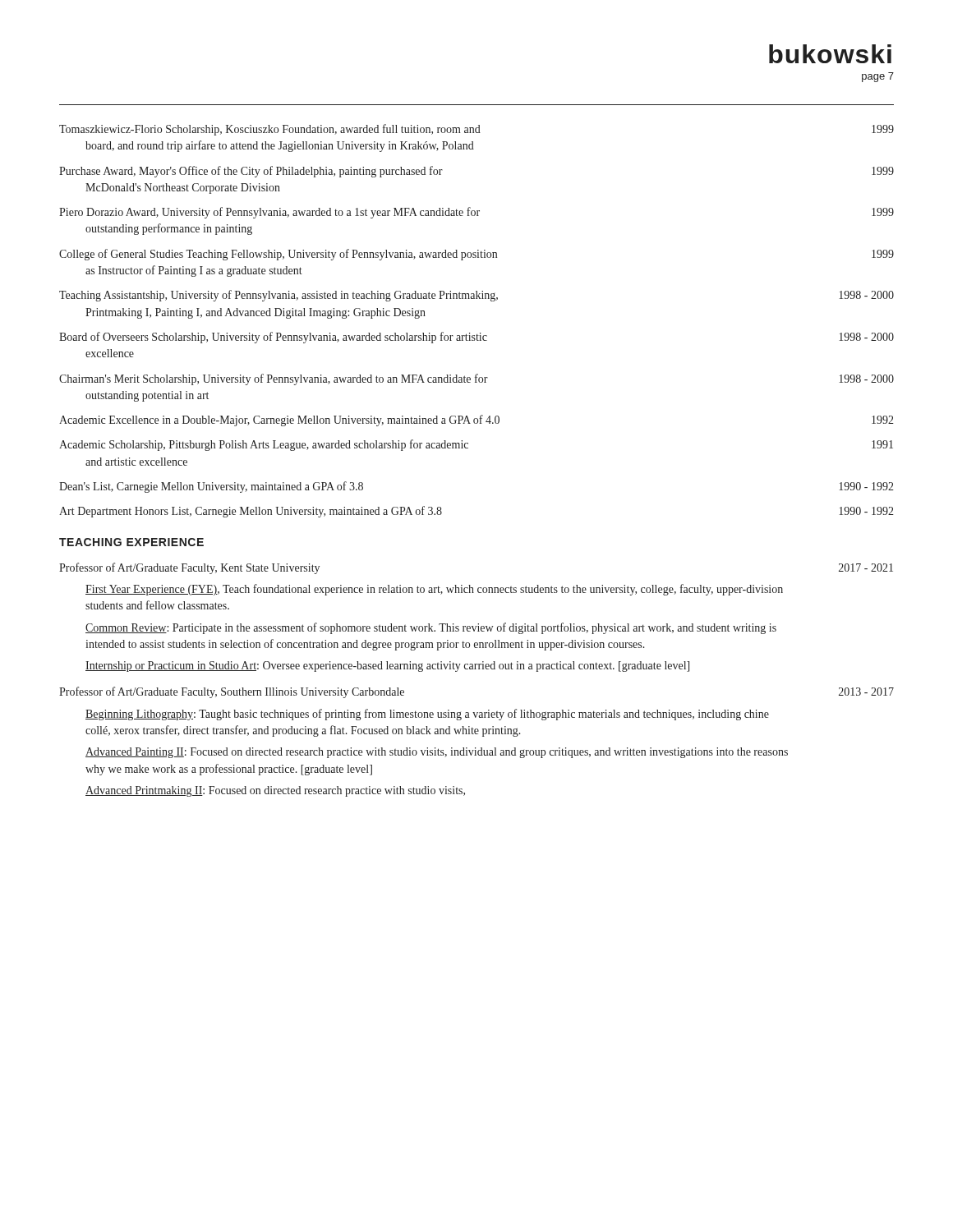Point to the text block starting "Academic Excellence in a"
The height and width of the screenshot is (1232, 953).
point(476,421)
